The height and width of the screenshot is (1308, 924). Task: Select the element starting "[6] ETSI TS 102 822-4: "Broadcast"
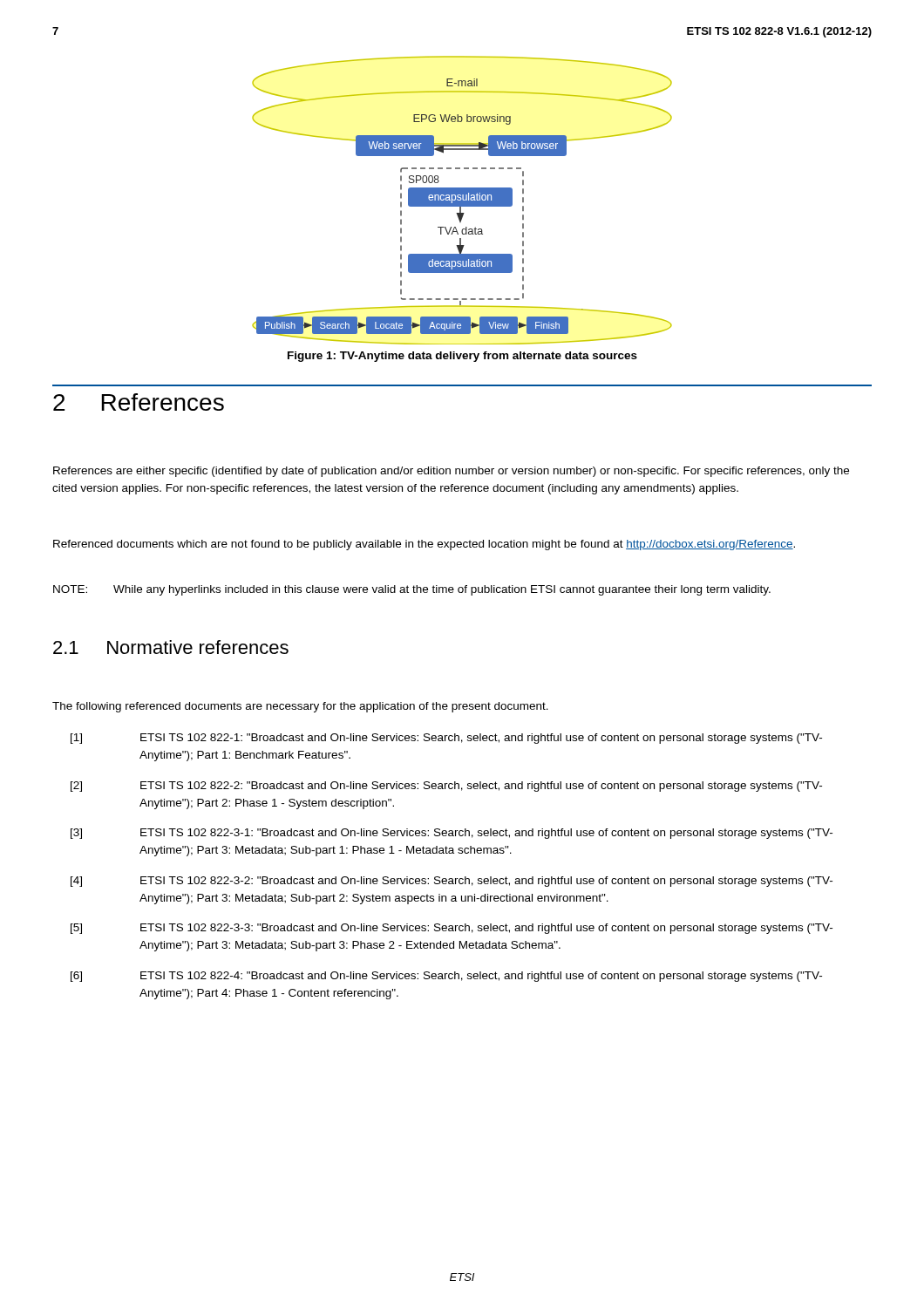pos(462,984)
